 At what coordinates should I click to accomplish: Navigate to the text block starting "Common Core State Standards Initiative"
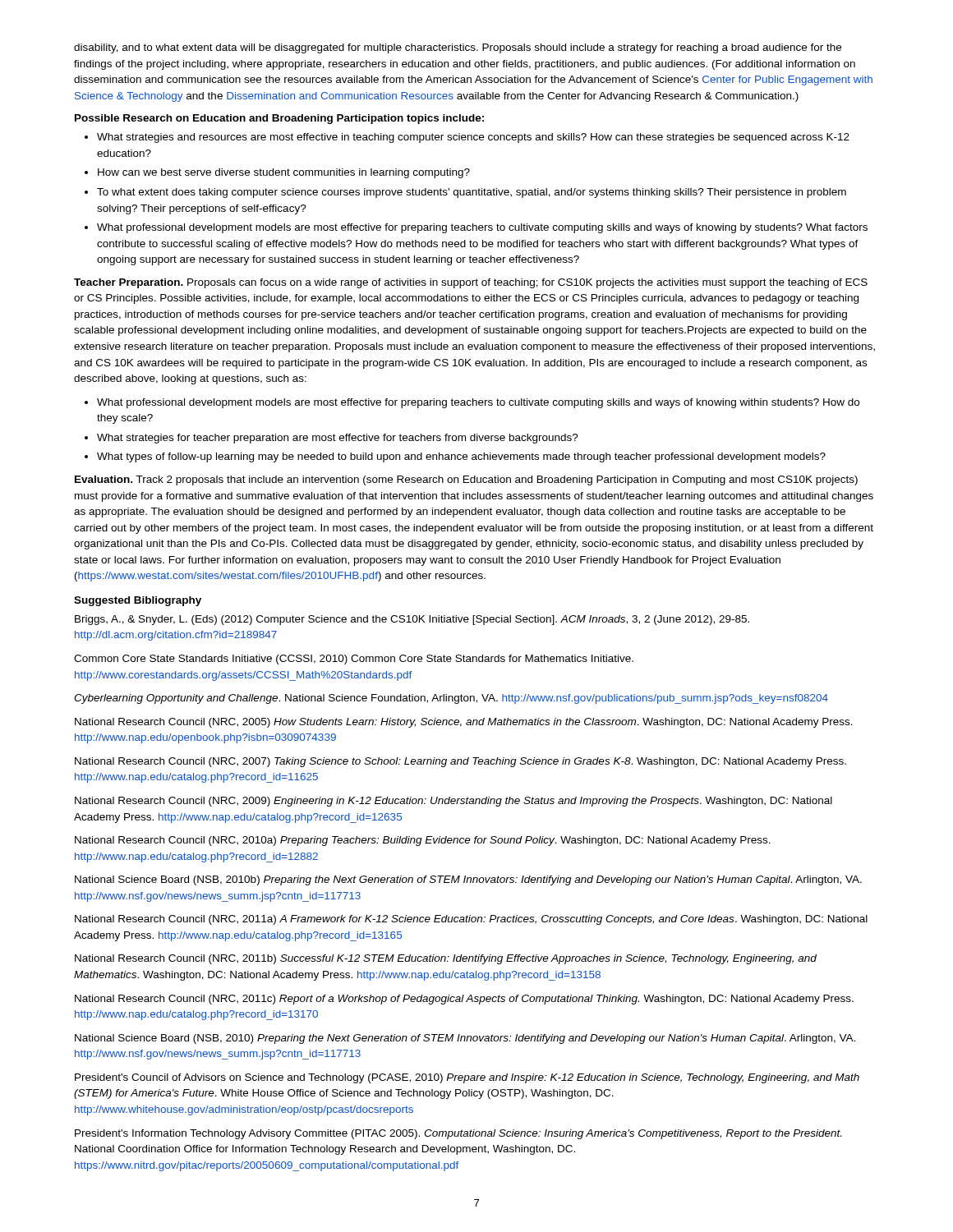point(354,666)
